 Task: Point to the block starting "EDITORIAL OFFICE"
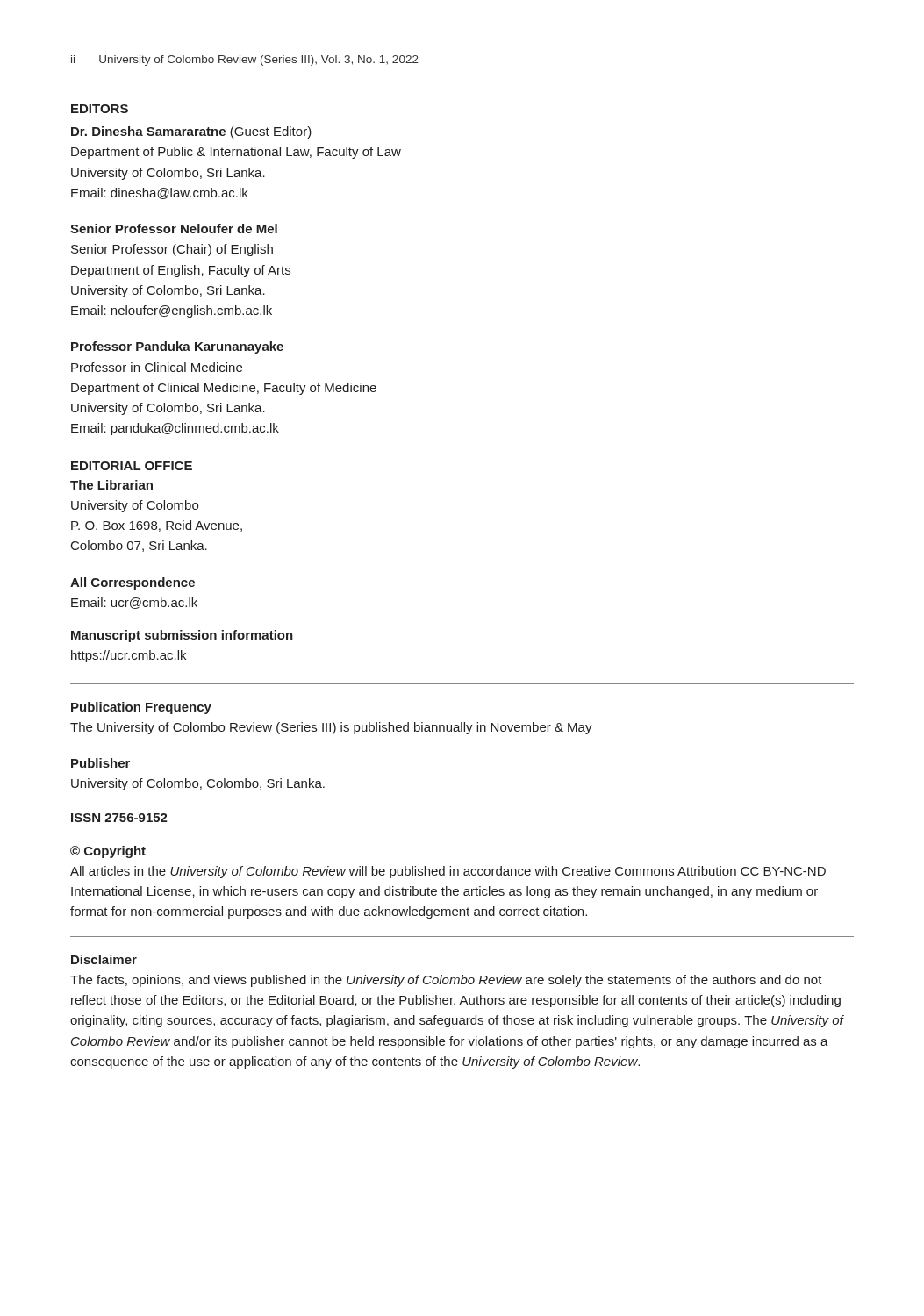[x=131, y=465]
